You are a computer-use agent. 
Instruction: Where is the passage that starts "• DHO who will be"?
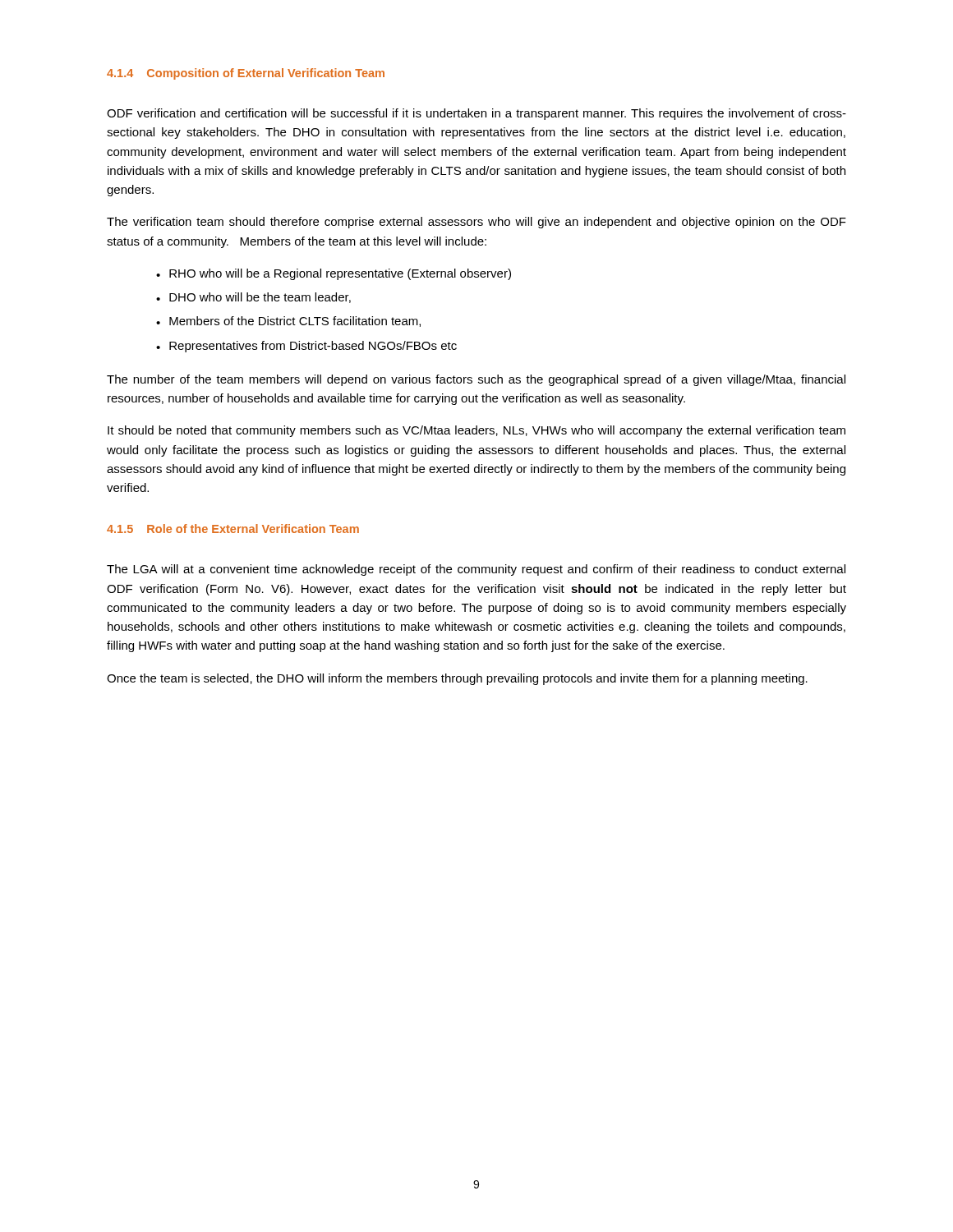[x=254, y=298]
